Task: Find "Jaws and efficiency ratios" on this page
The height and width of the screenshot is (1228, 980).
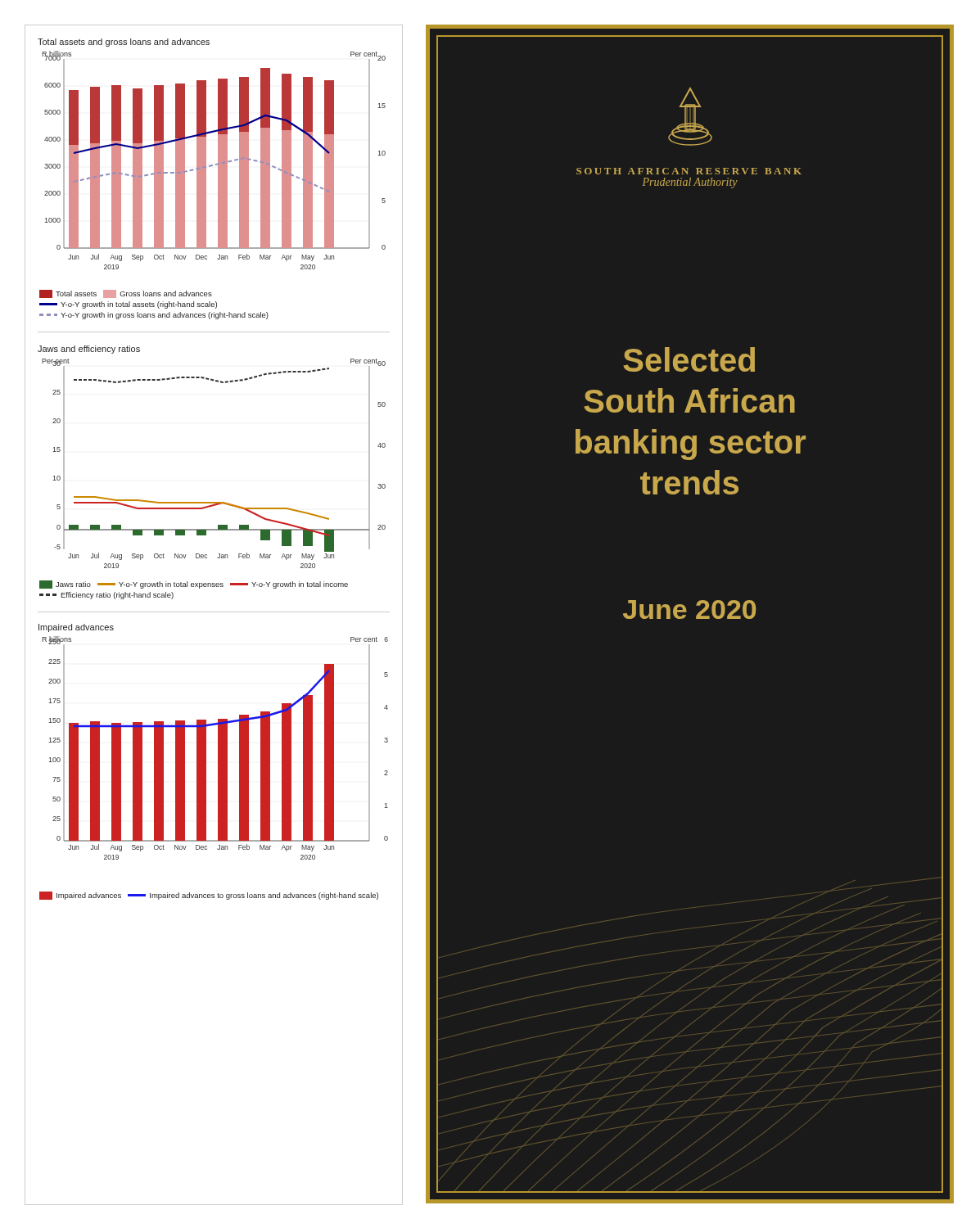Action: (x=89, y=349)
